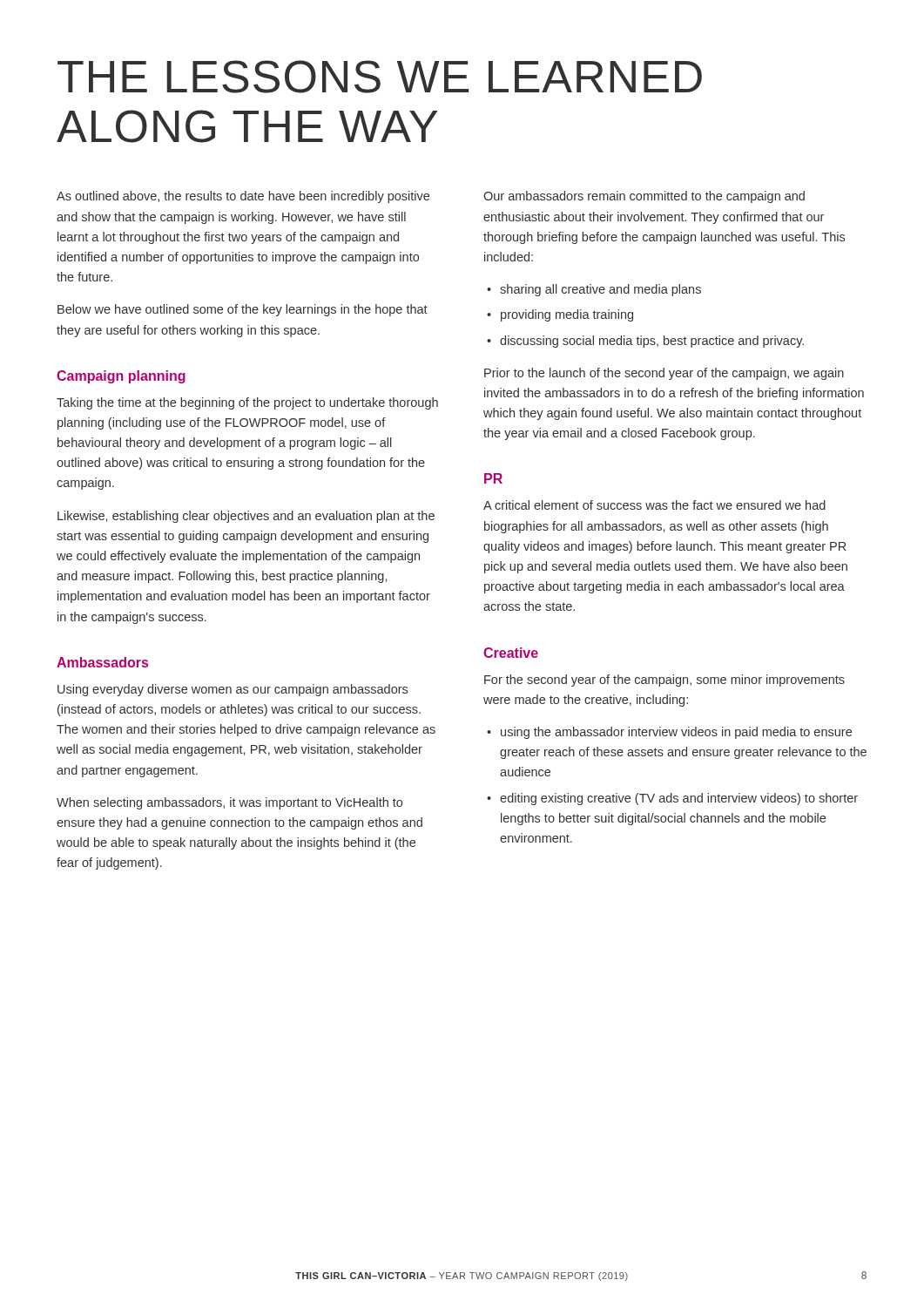Locate the region starting "providing media training"

coord(567,315)
